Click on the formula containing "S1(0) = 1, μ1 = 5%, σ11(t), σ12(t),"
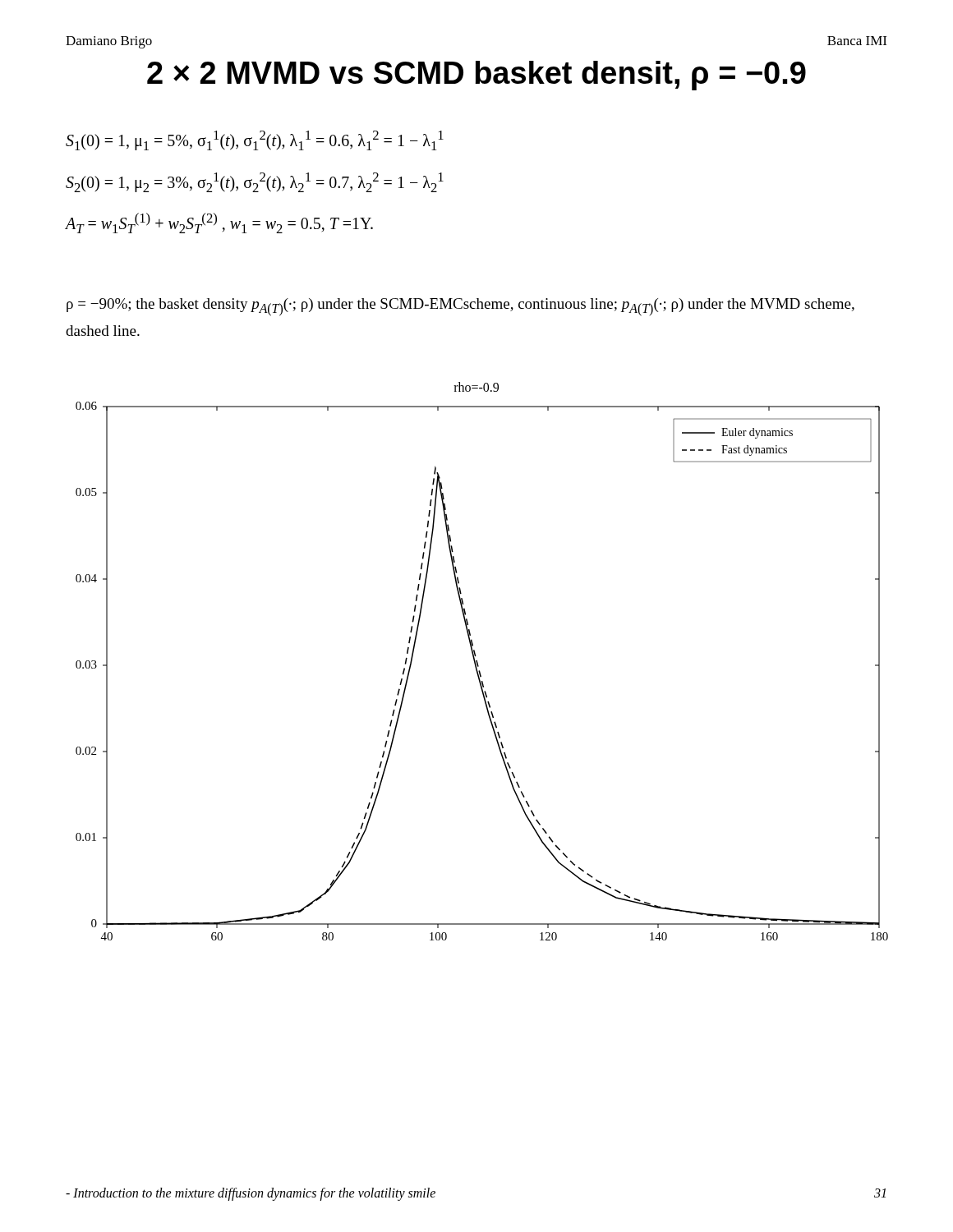The image size is (953, 1232). coord(255,140)
